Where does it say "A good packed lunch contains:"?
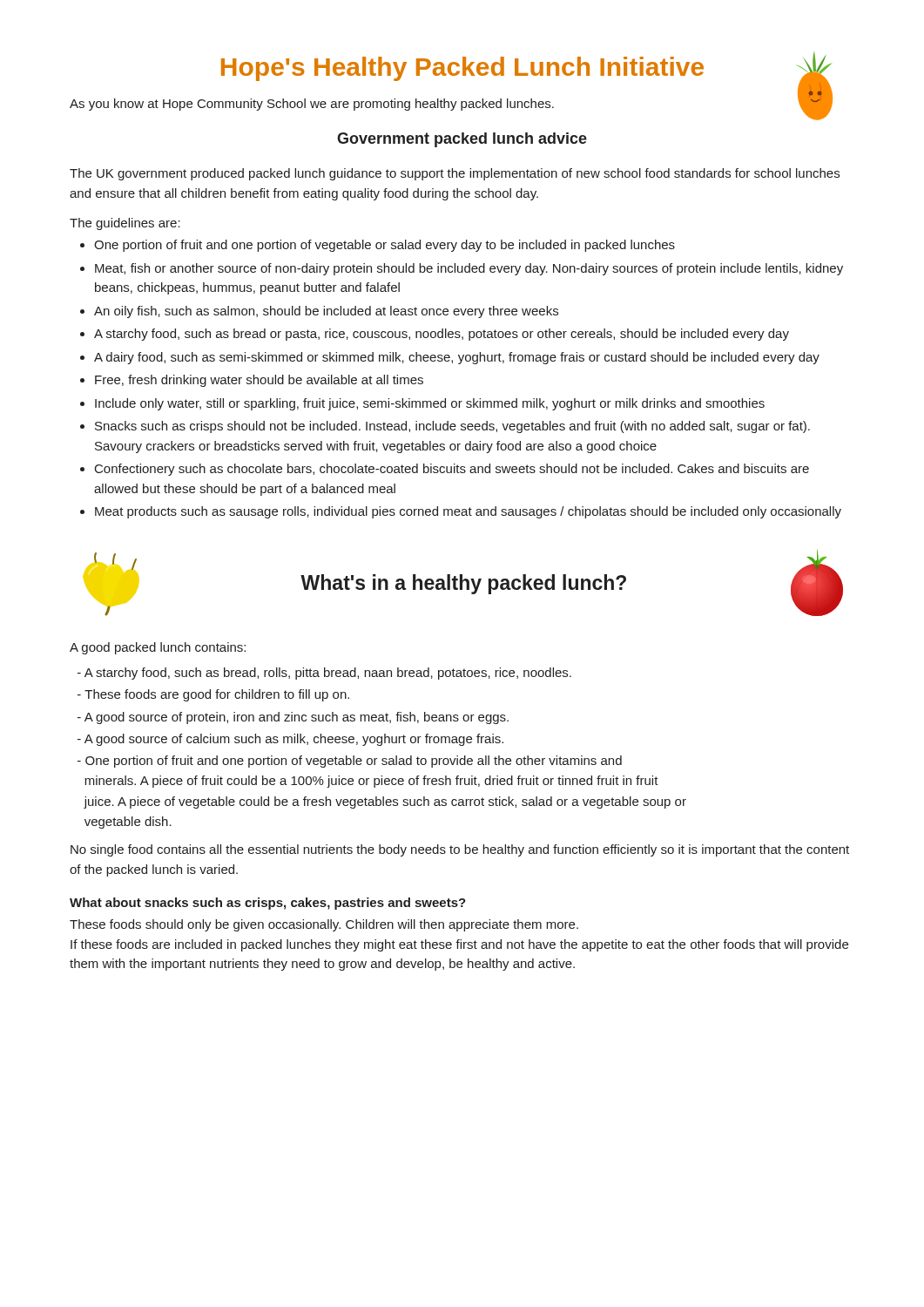Image resolution: width=924 pixels, height=1307 pixels. [158, 647]
